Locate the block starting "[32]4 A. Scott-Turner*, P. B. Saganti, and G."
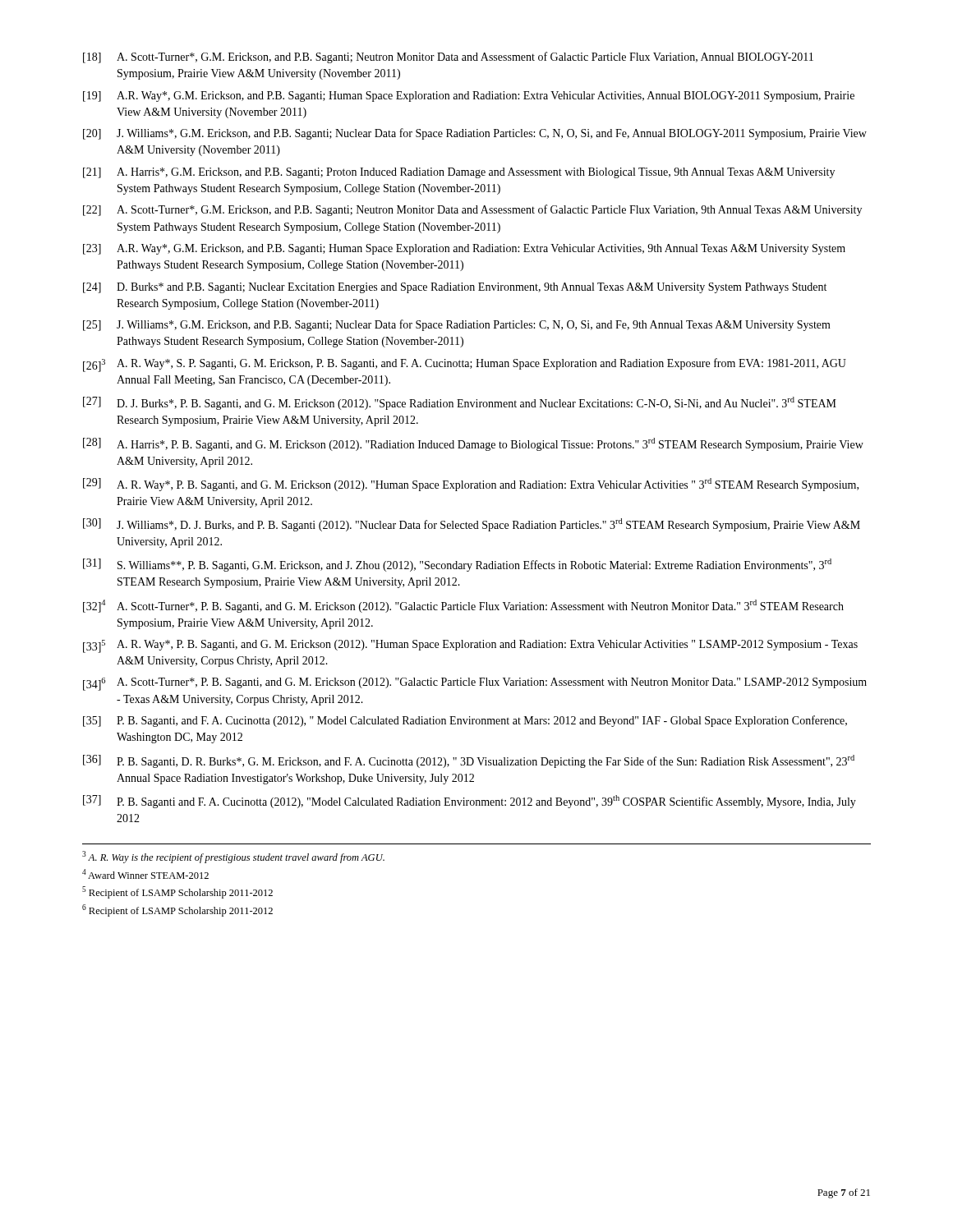The height and width of the screenshot is (1232, 953). click(x=476, y=614)
